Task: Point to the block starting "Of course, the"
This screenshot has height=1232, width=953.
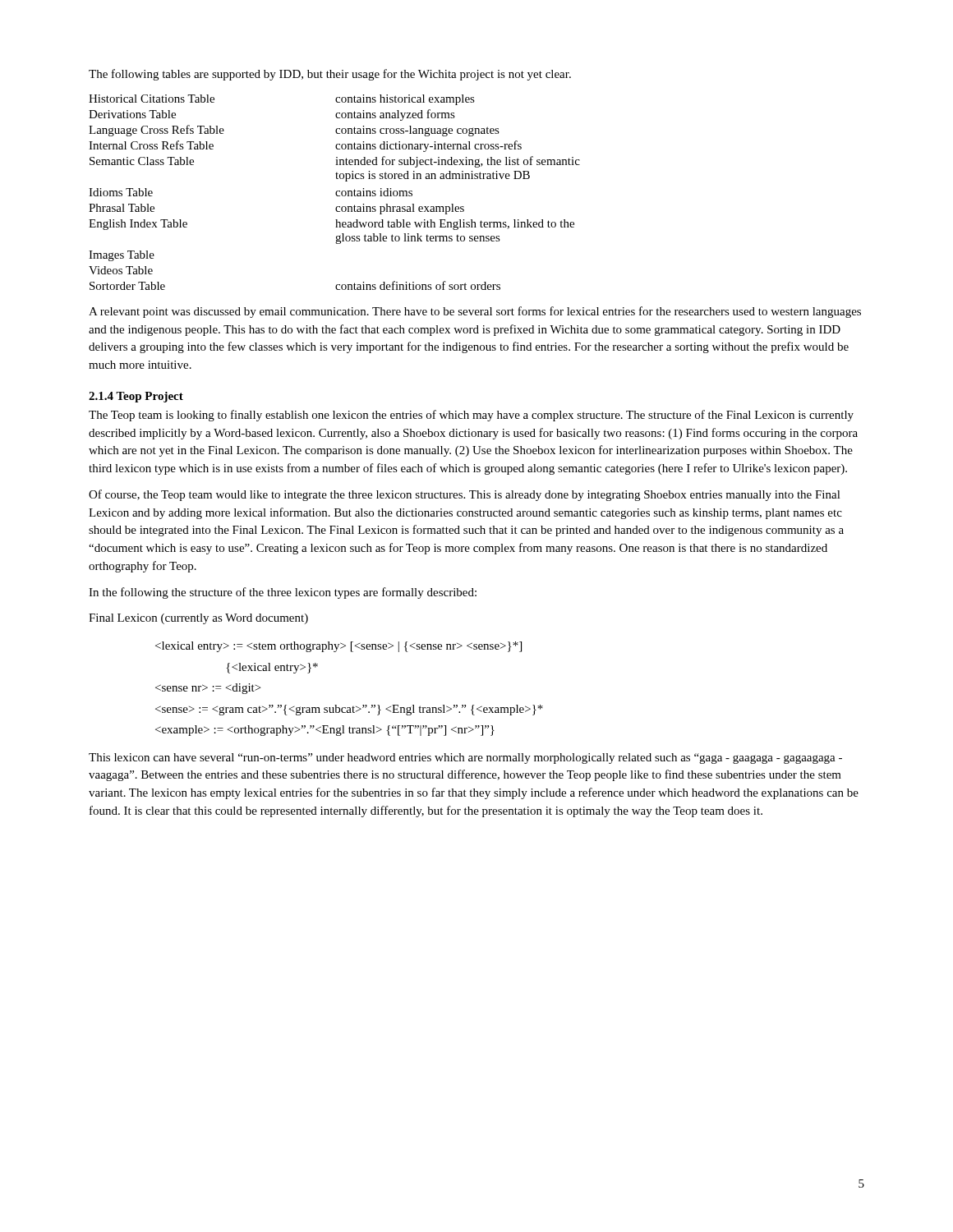Action: (x=466, y=530)
